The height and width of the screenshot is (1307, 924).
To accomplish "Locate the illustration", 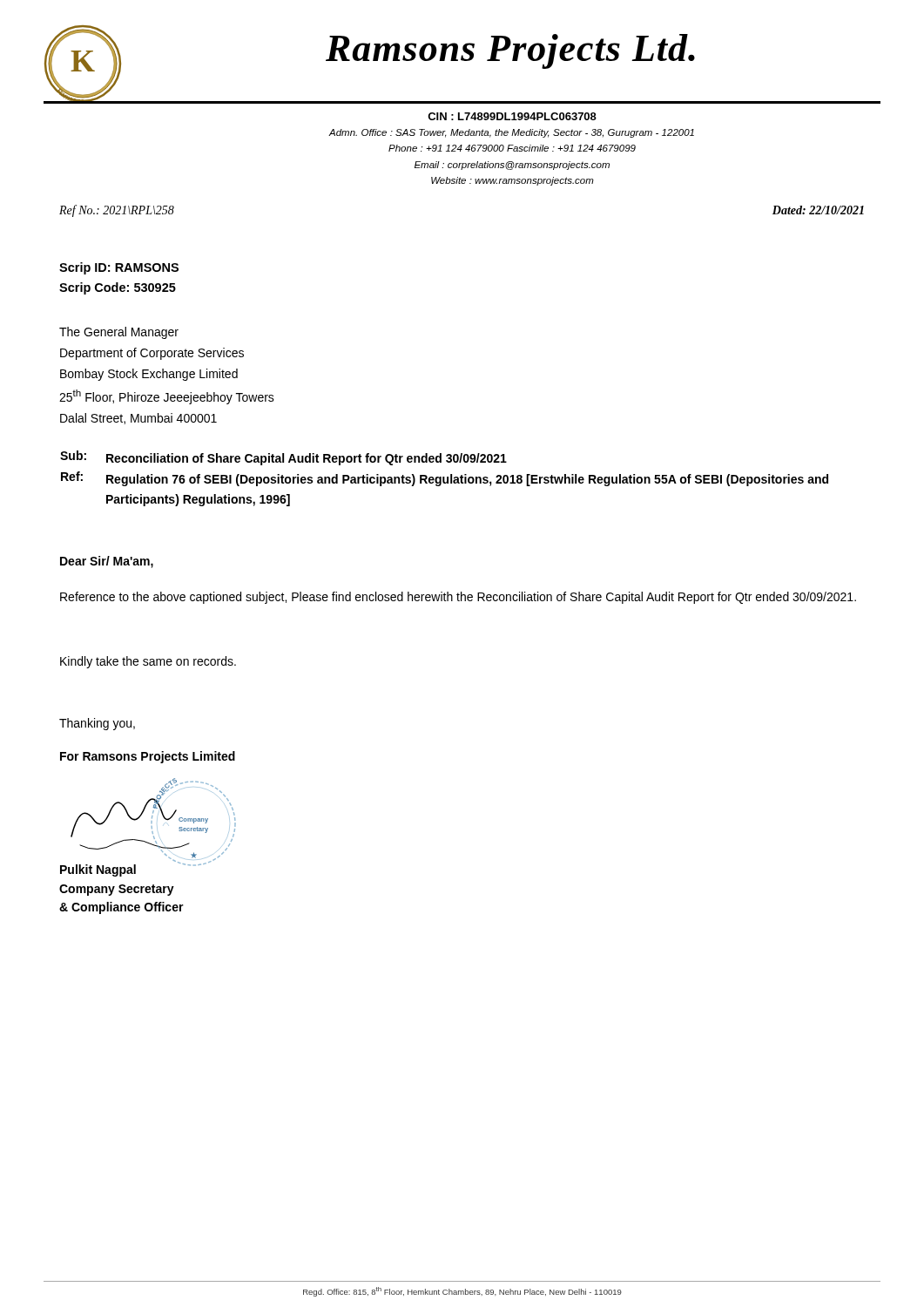I will click(x=150, y=819).
